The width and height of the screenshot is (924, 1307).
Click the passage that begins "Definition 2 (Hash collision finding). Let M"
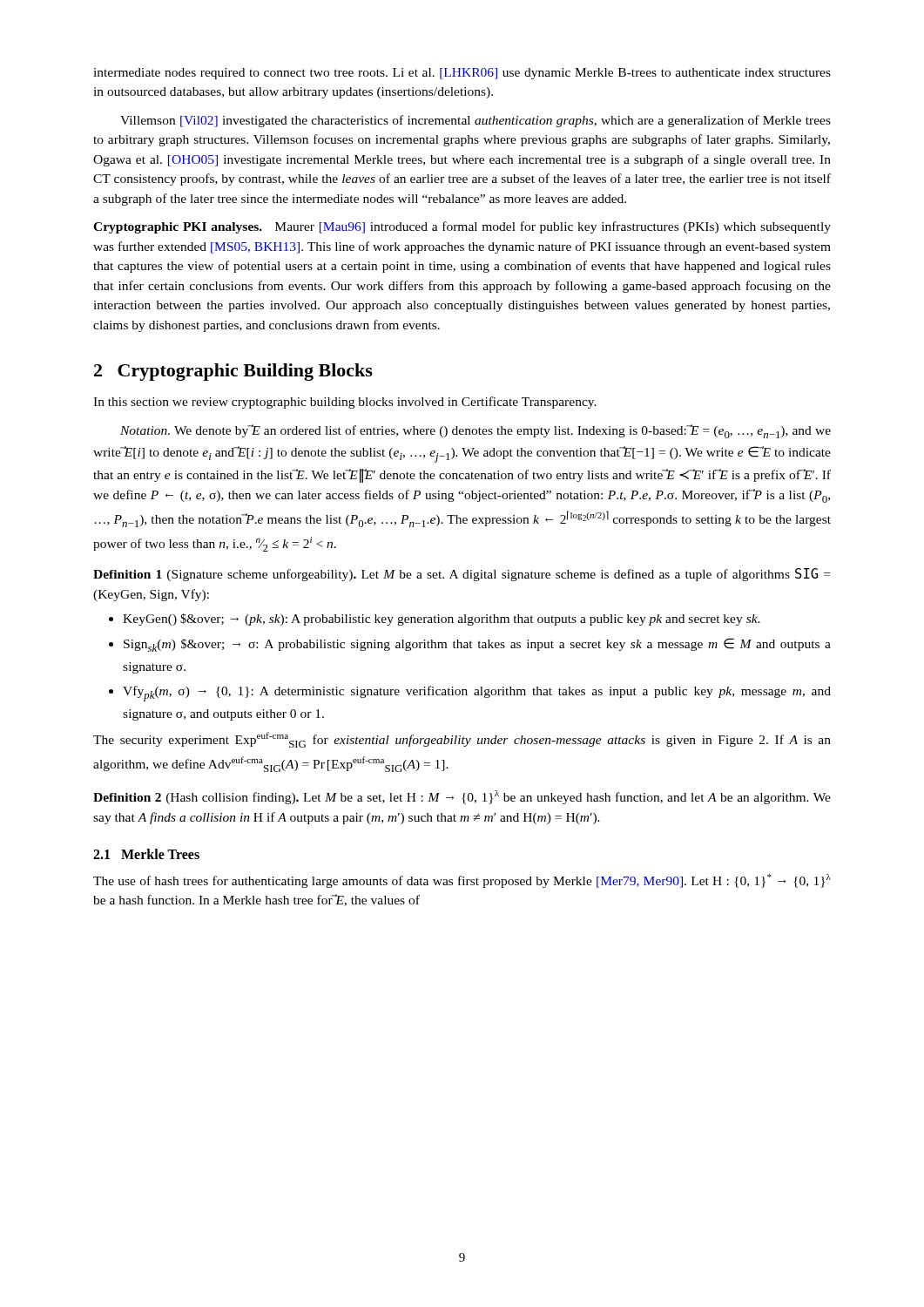[x=462, y=807]
